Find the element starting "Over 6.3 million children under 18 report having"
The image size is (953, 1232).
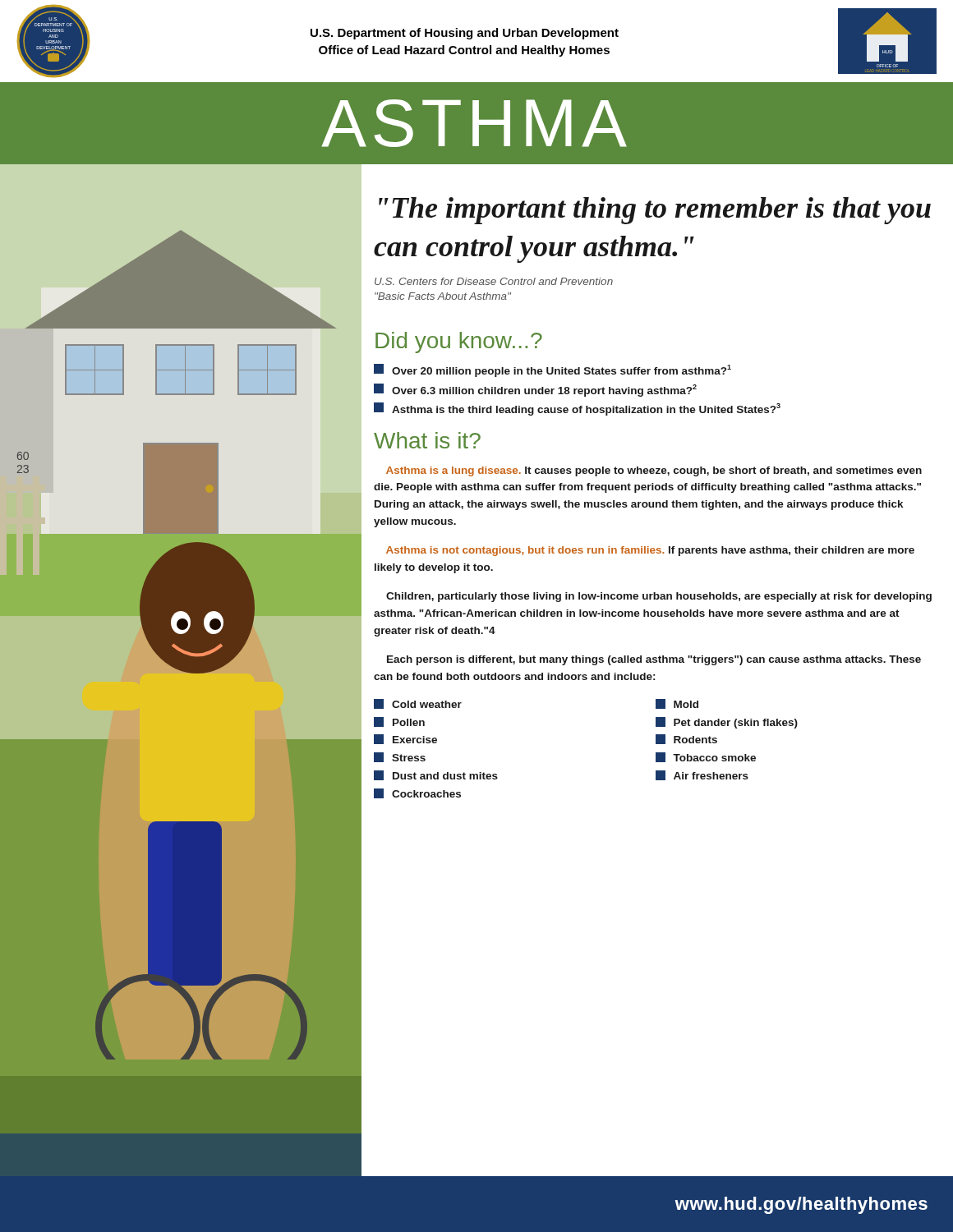click(x=535, y=390)
